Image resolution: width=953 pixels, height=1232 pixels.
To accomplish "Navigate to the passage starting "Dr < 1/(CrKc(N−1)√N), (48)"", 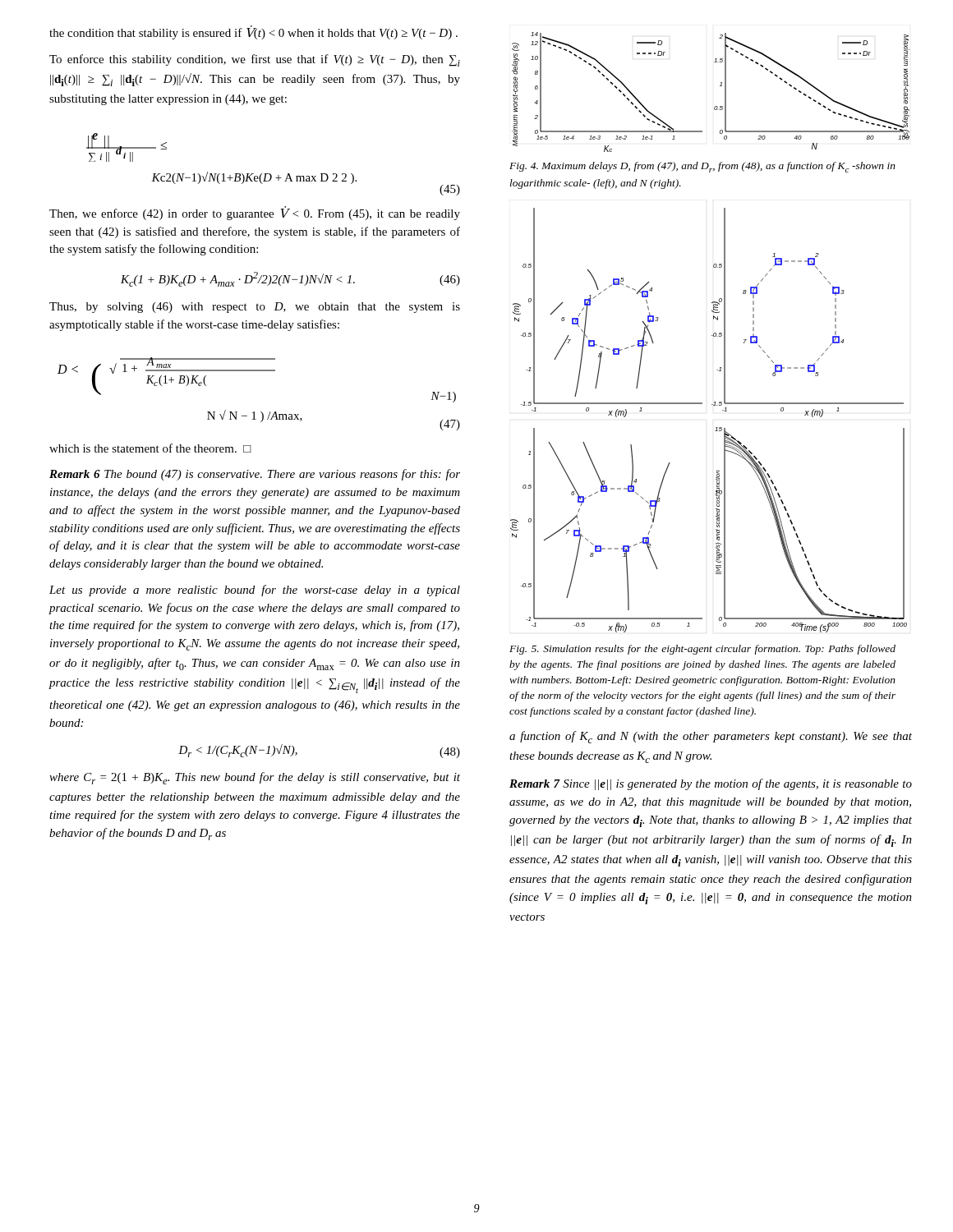I will coord(255,751).
